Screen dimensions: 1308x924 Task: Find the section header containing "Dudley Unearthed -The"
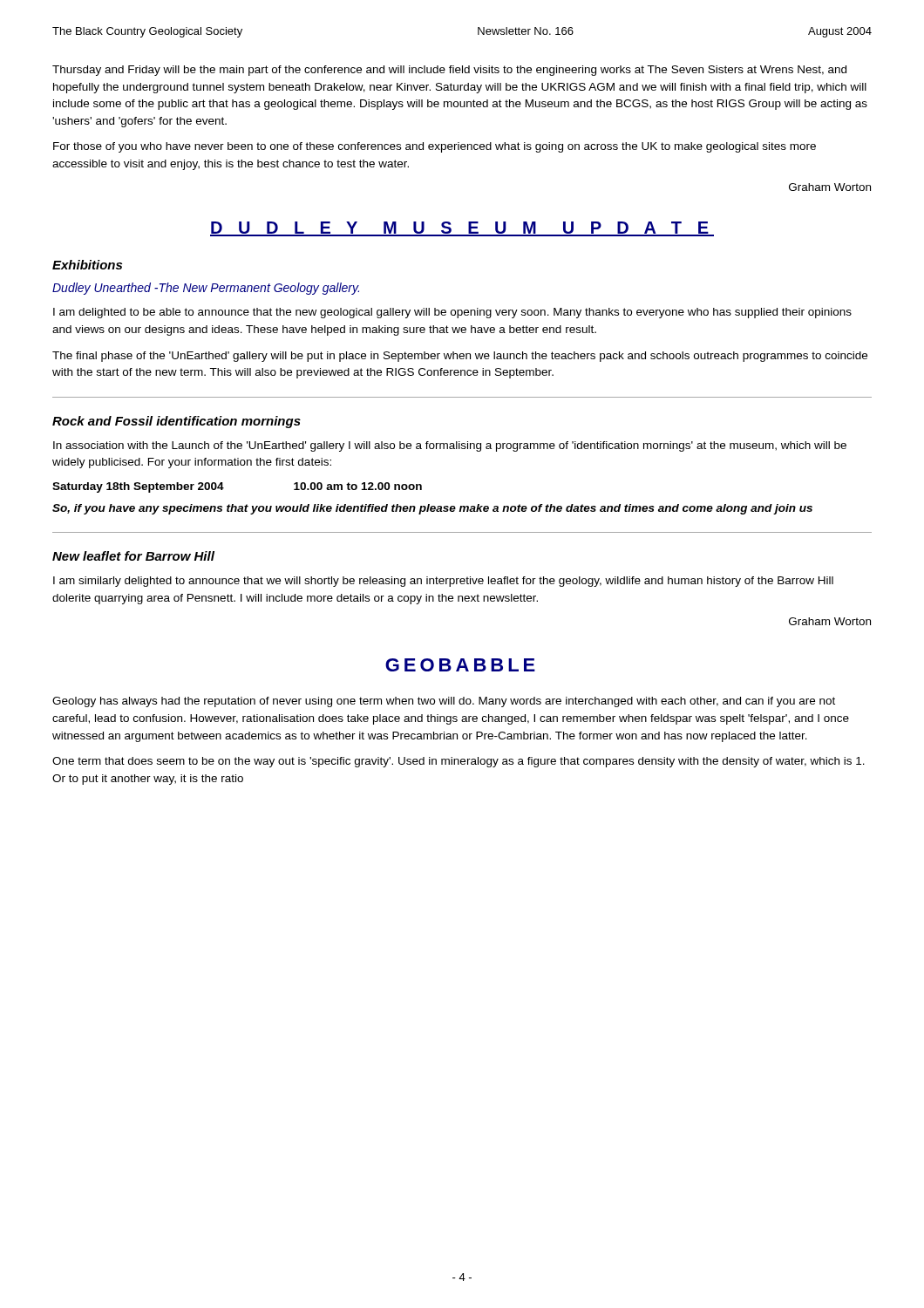pos(207,288)
